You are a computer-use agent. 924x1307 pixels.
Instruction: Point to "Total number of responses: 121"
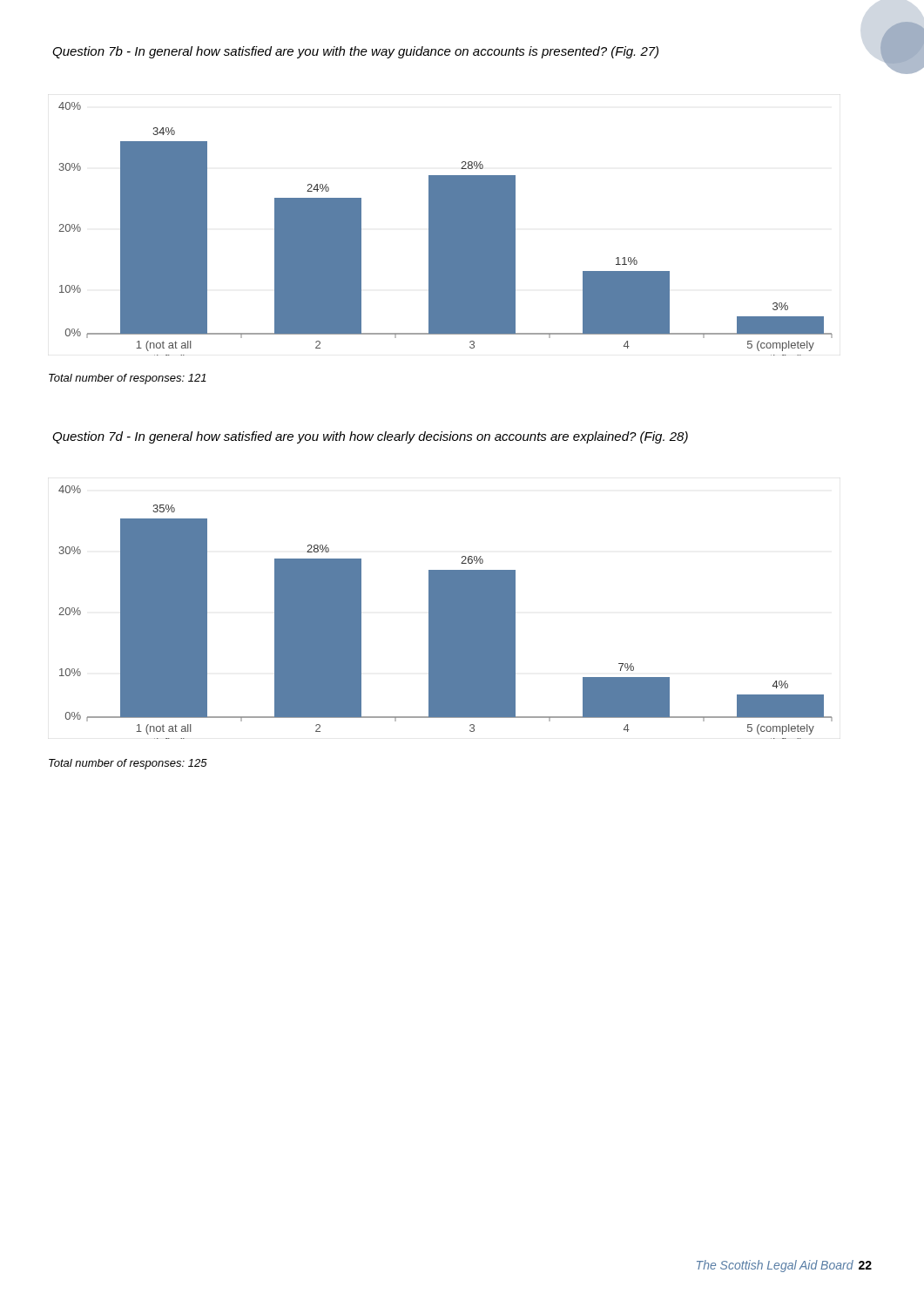pyautogui.click(x=127, y=378)
